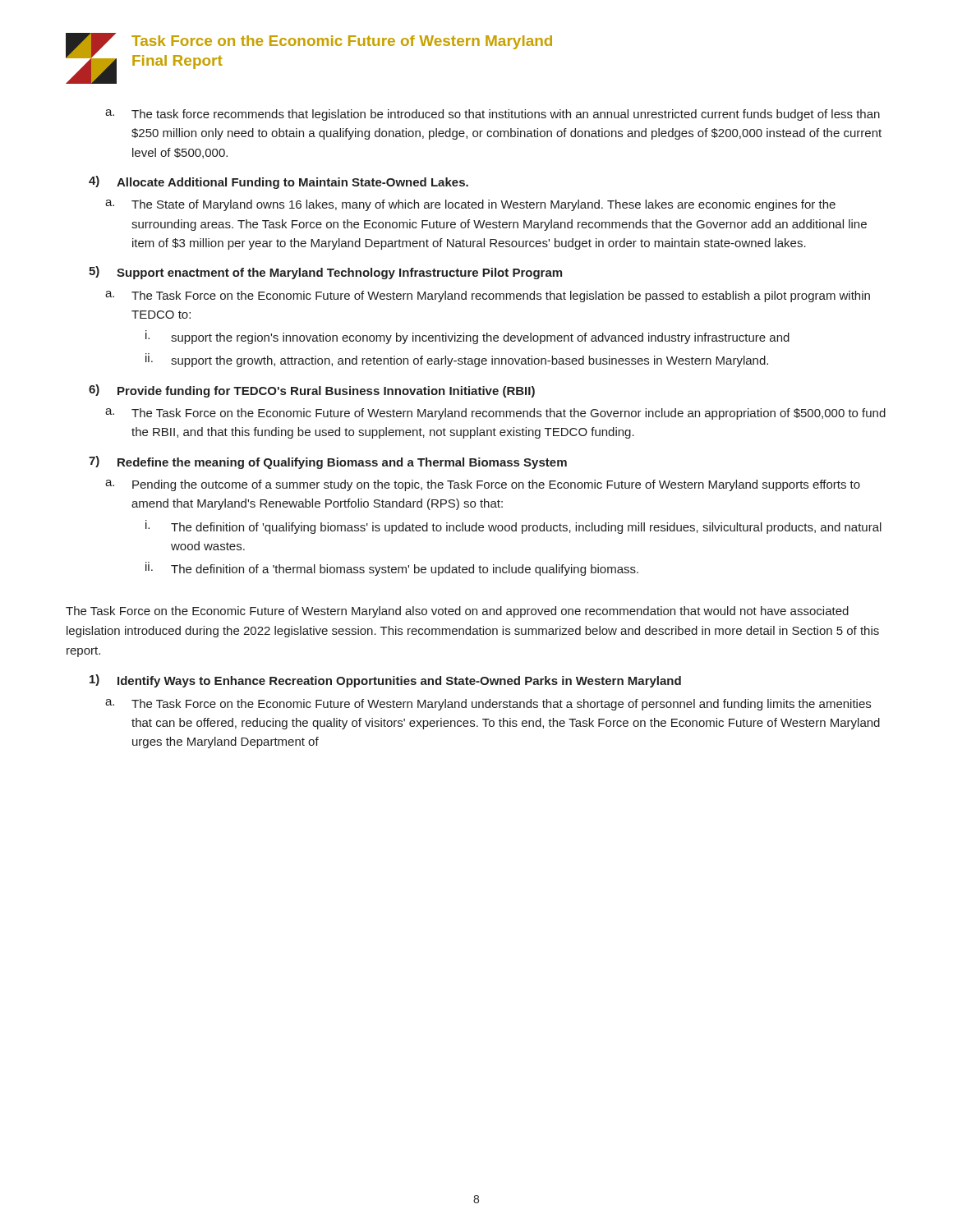Where is the passage that starts "6) Provide funding for TEDCO's"?
953x1232 pixels.
pyautogui.click(x=488, y=391)
